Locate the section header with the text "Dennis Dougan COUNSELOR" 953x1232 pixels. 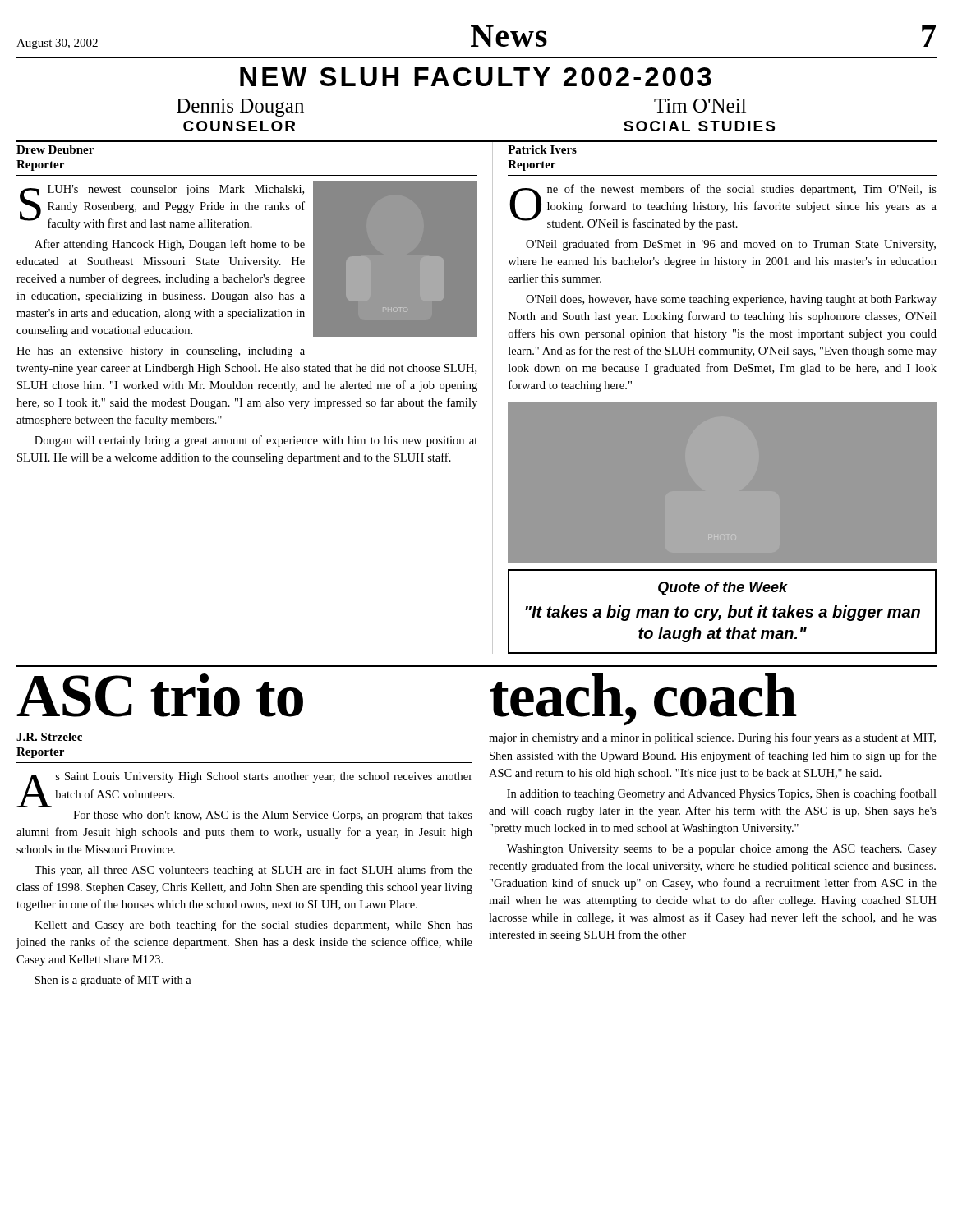click(x=240, y=115)
